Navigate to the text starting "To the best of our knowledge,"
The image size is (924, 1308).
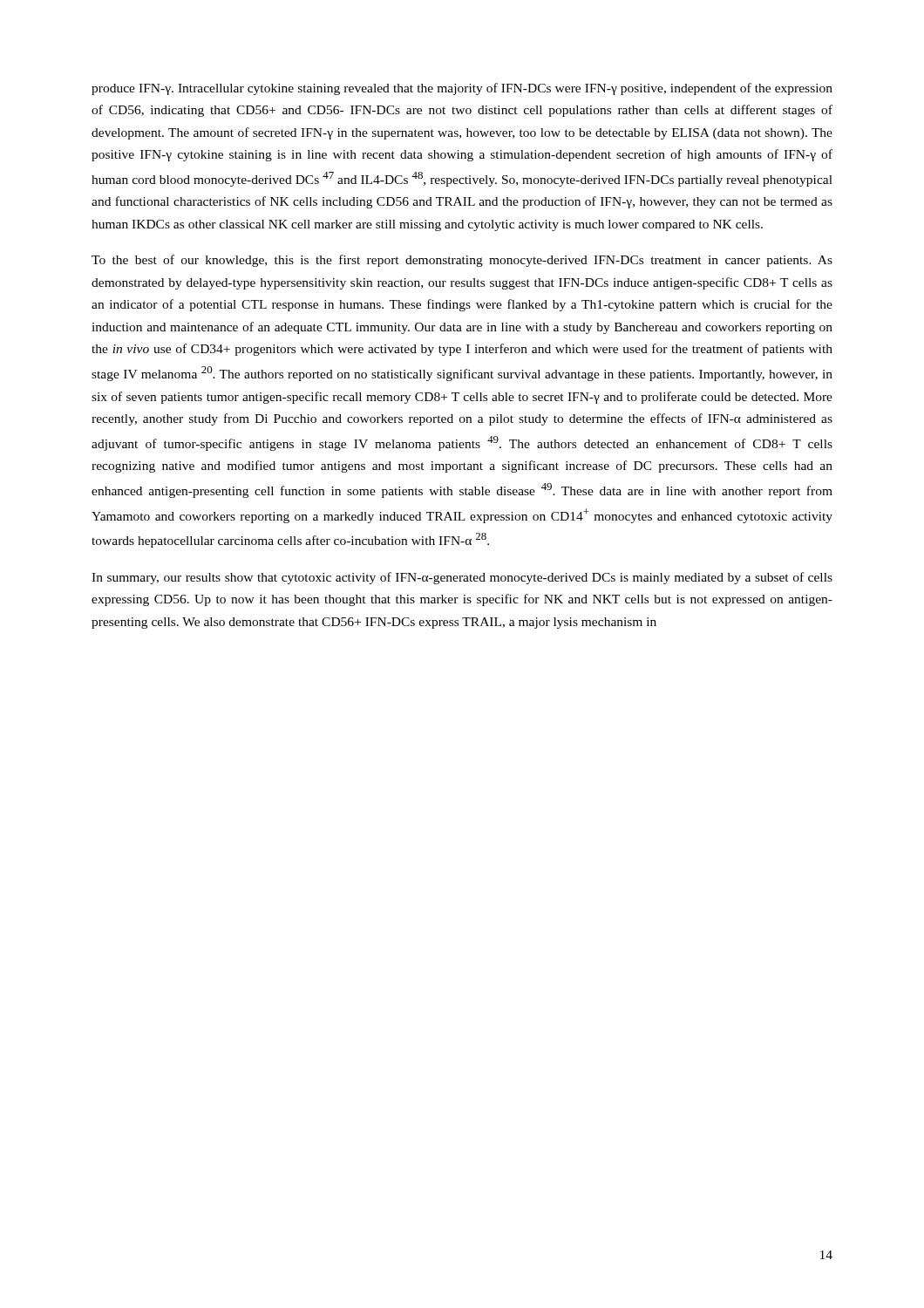tap(462, 400)
